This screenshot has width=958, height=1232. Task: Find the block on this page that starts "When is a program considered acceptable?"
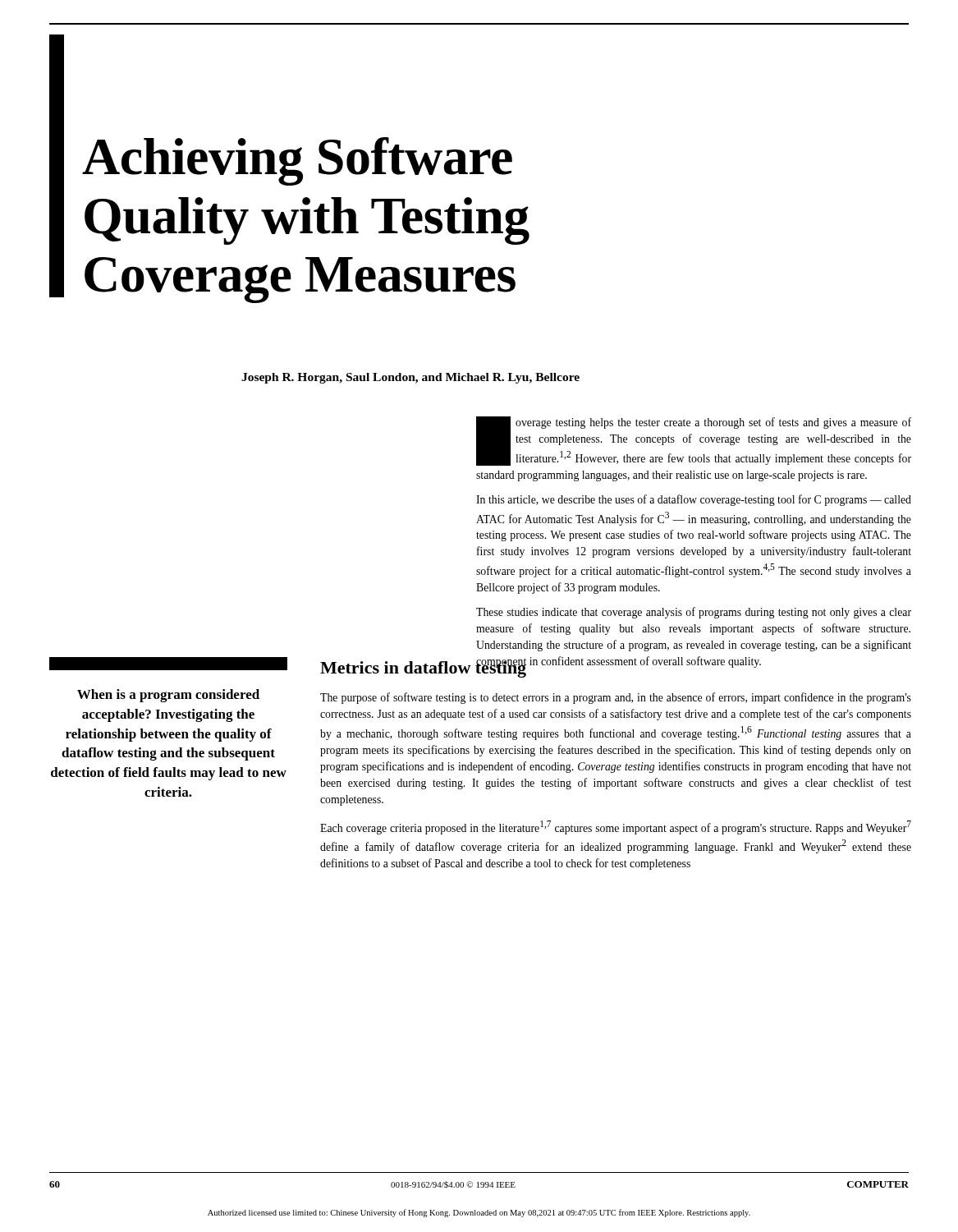click(x=168, y=730)
